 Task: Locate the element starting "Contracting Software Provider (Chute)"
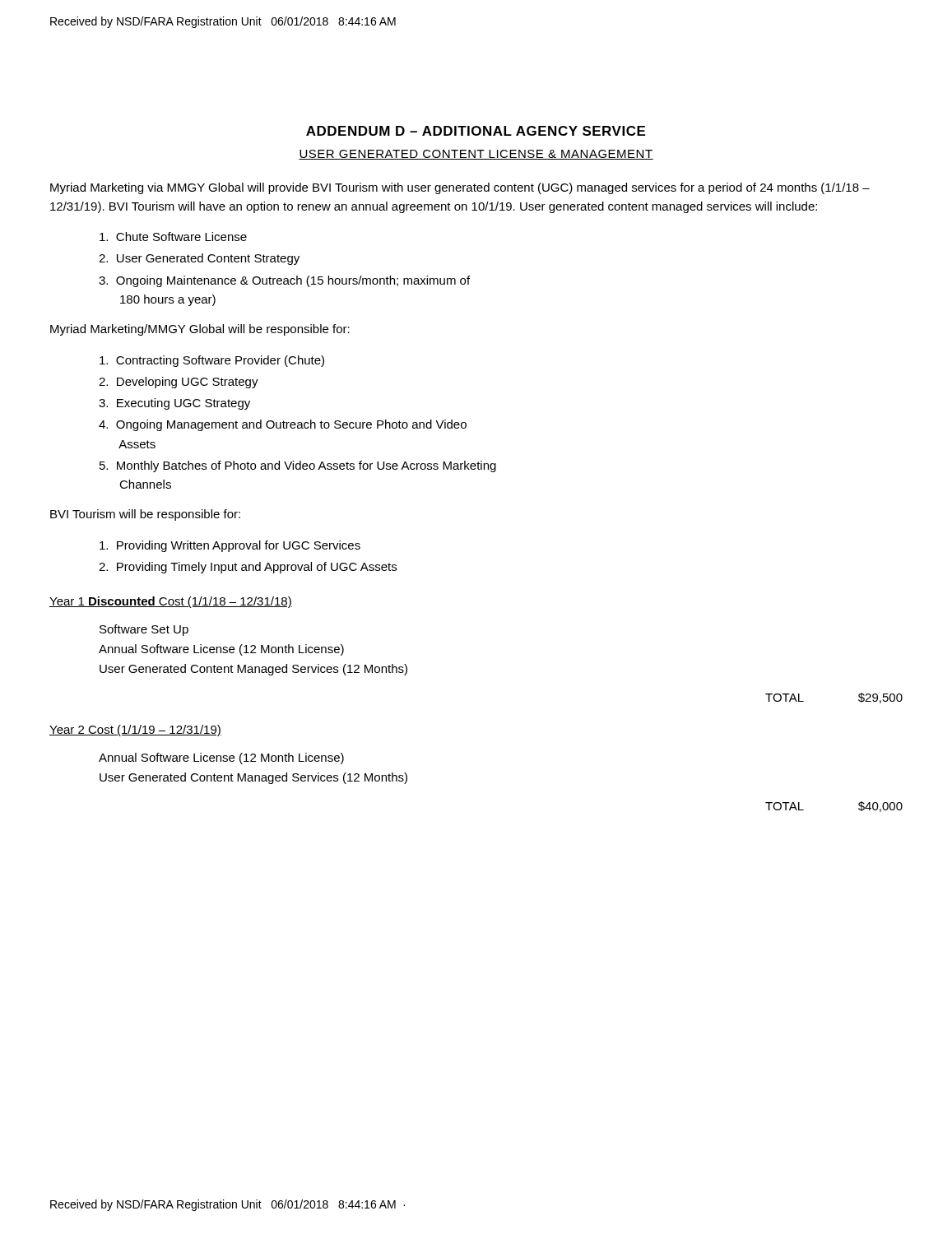pos(212,360)
